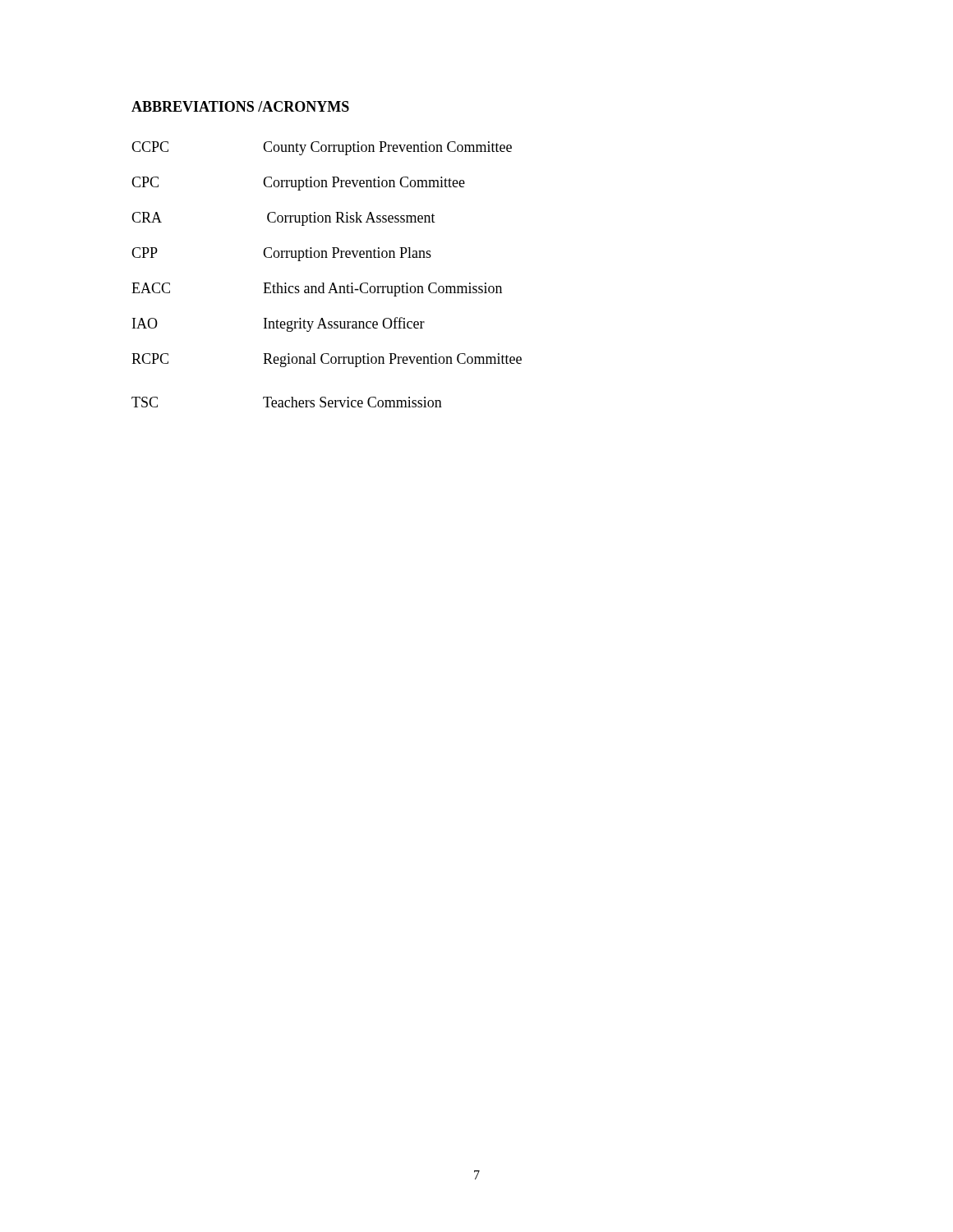The image size is (953, 1232).
Task: Click on the block starting "IAO Integrity Assurance Officer"
Action: [x=279, y=324]
